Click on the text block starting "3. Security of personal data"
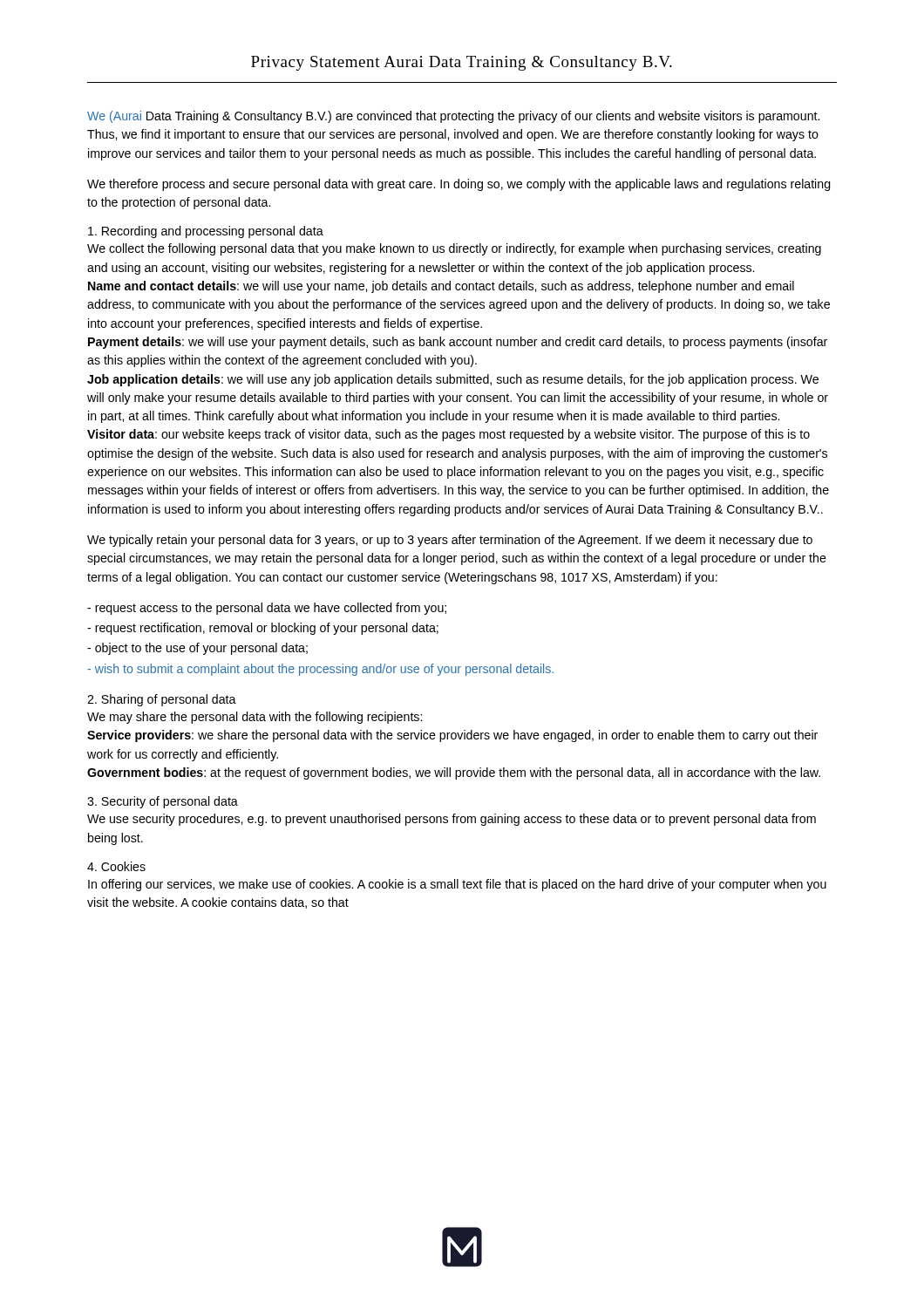 click(162, 802)
